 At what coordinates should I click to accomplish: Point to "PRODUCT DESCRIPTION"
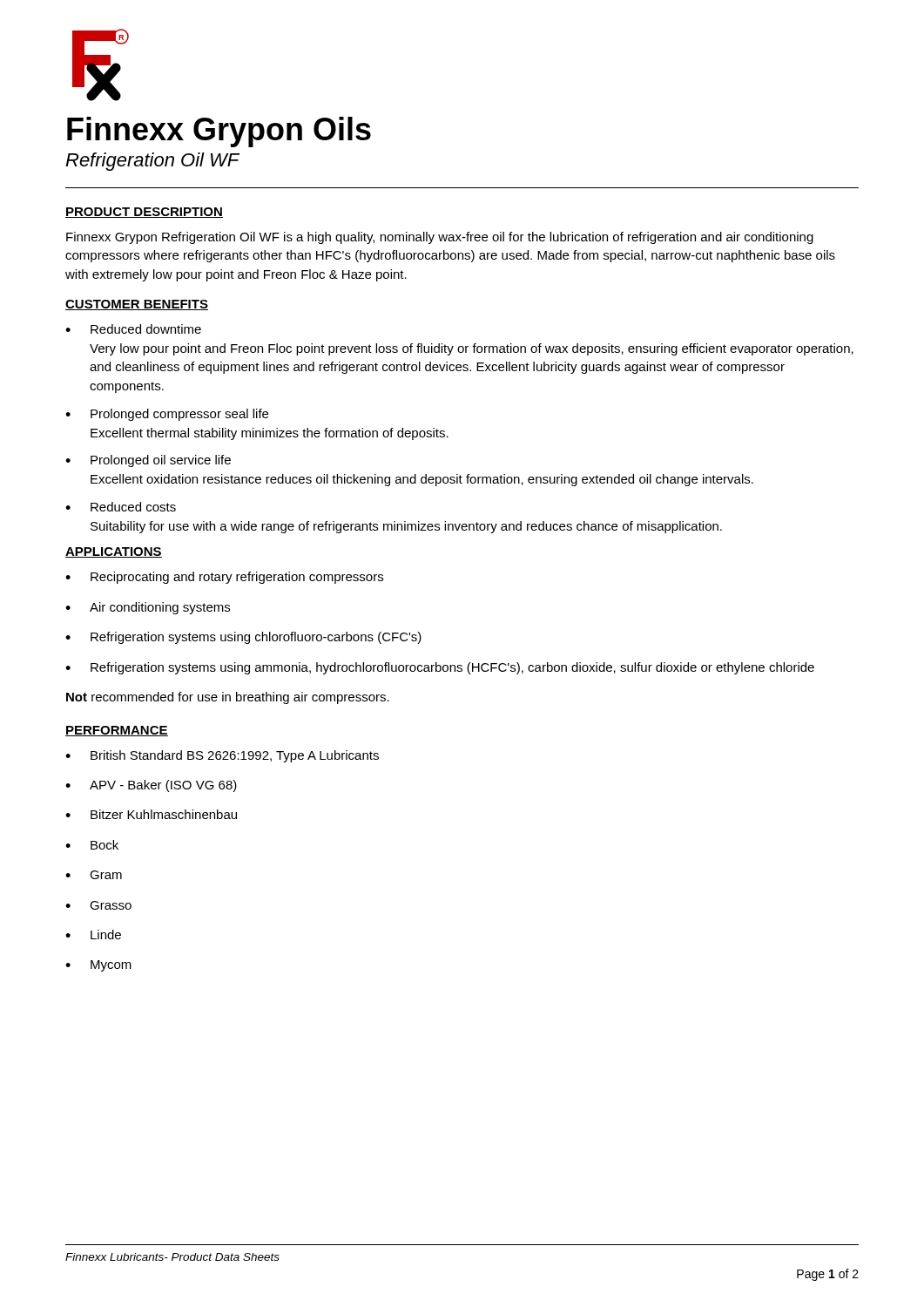(x=144, y=211)
